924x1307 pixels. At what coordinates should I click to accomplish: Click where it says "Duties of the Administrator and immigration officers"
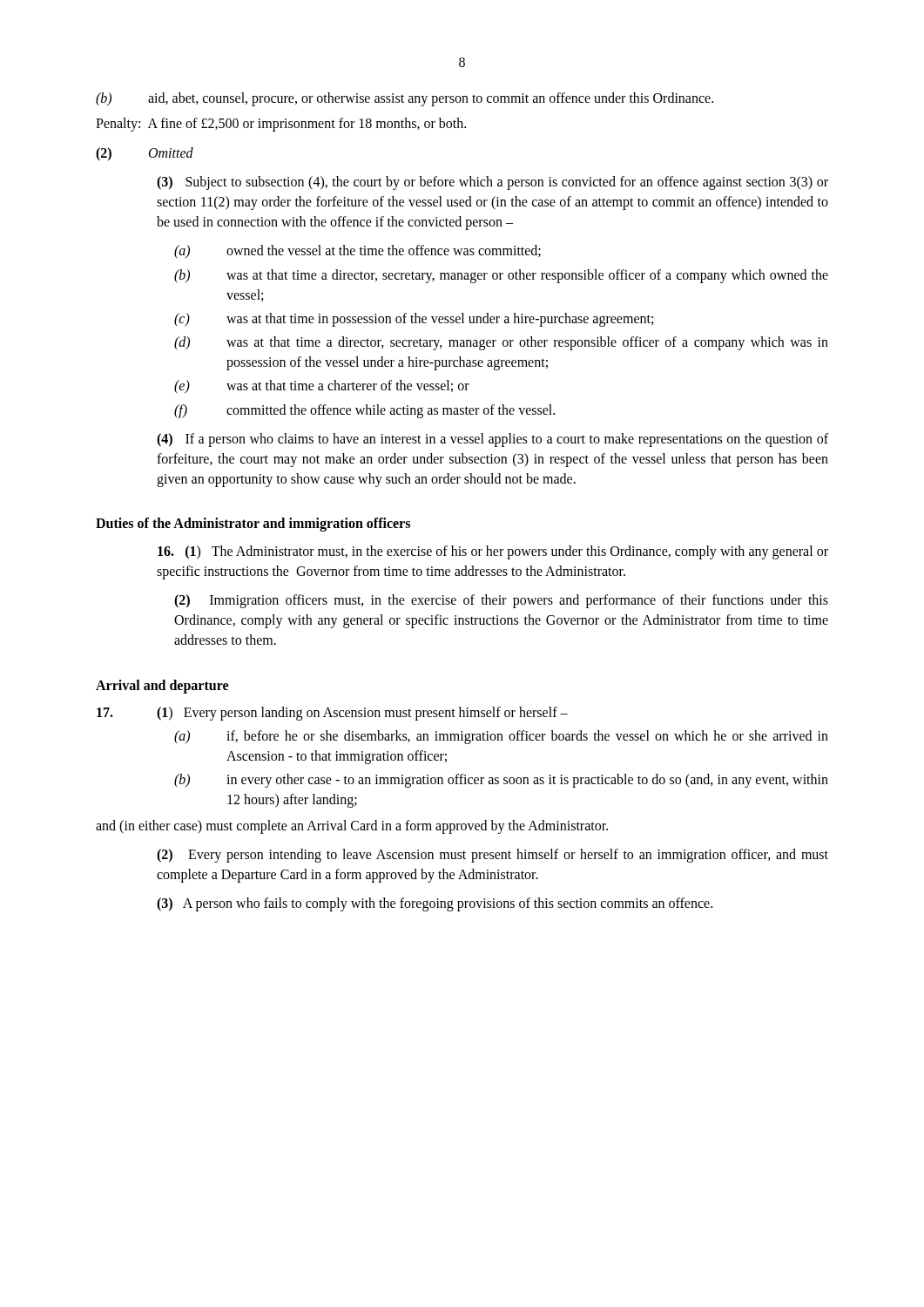(x=253, y=524)
